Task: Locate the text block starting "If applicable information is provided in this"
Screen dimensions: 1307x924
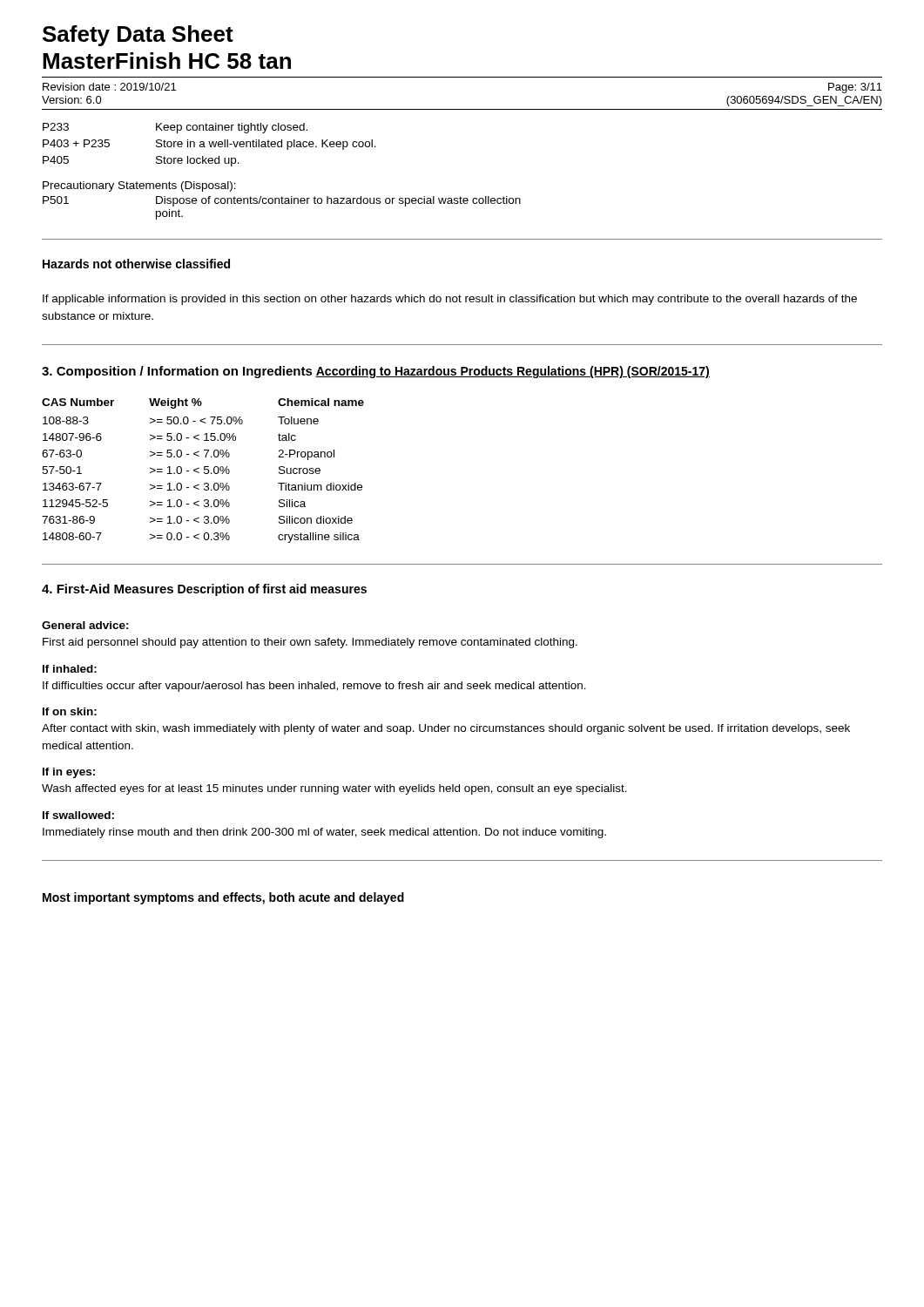Action: (462, 308)
